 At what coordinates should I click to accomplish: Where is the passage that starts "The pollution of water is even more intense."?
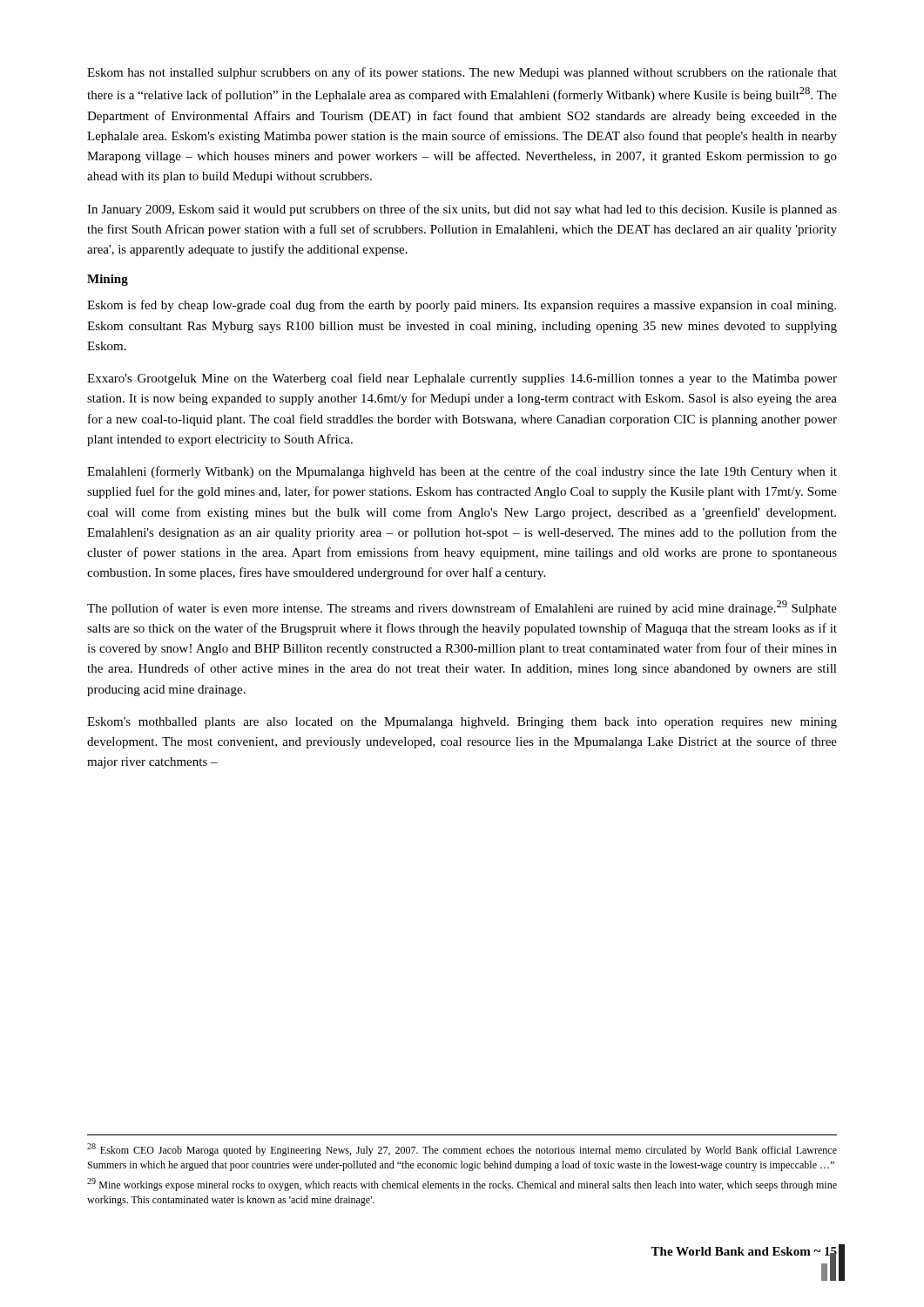click(x=462, y=647)
